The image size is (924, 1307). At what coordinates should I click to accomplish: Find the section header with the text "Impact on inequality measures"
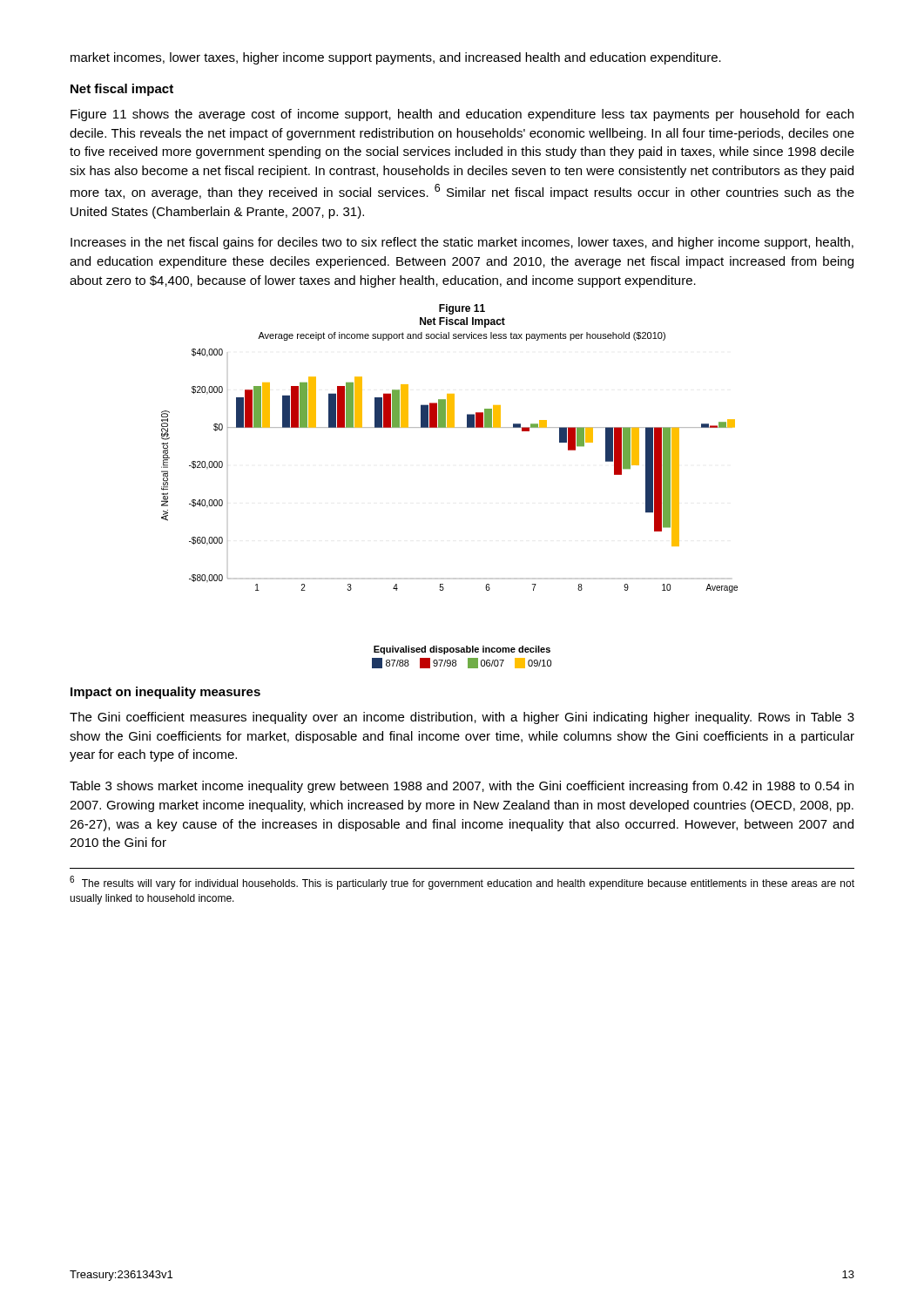(x=165, y=691)
